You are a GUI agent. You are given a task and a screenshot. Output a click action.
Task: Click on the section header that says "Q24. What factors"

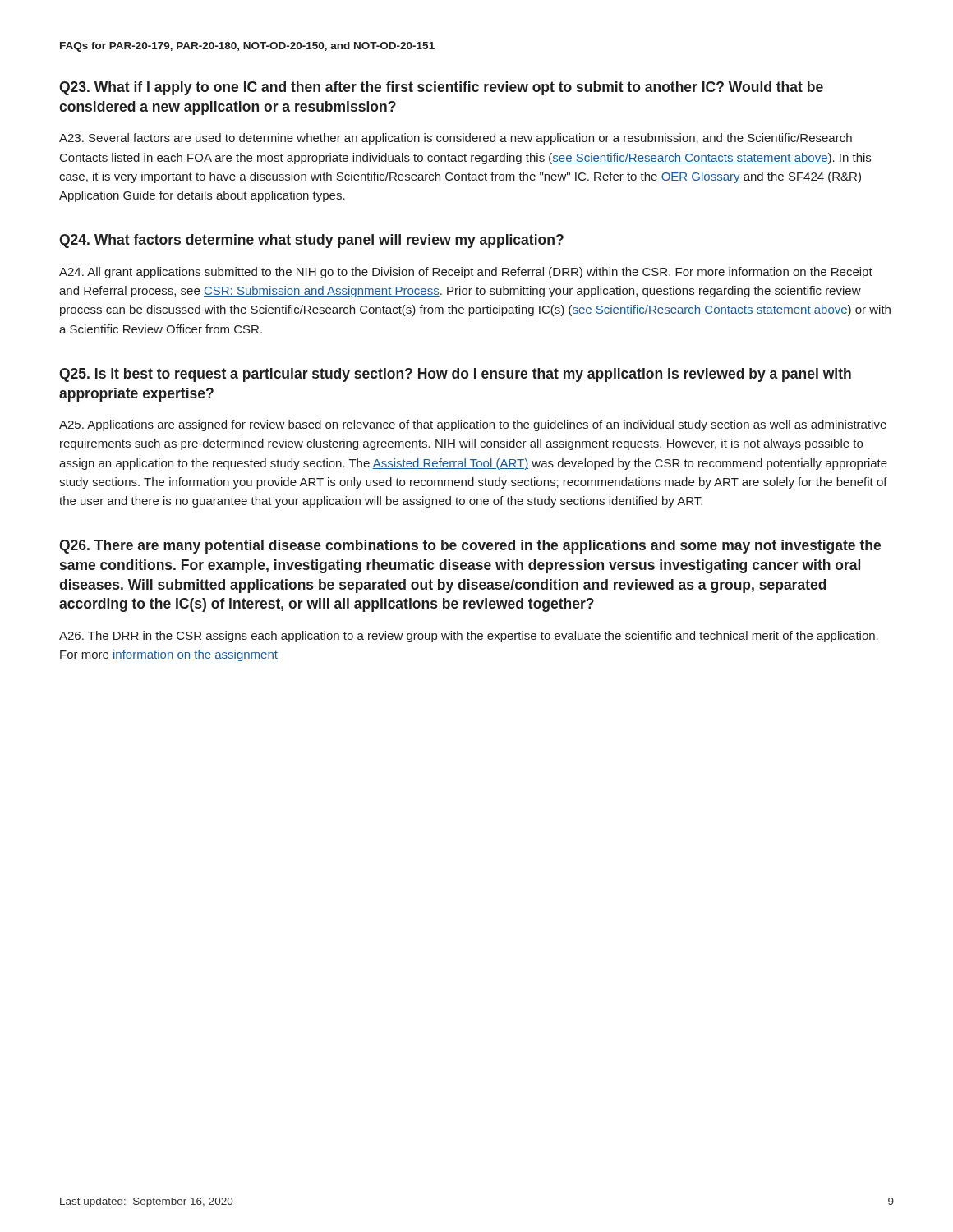point(312,240)
